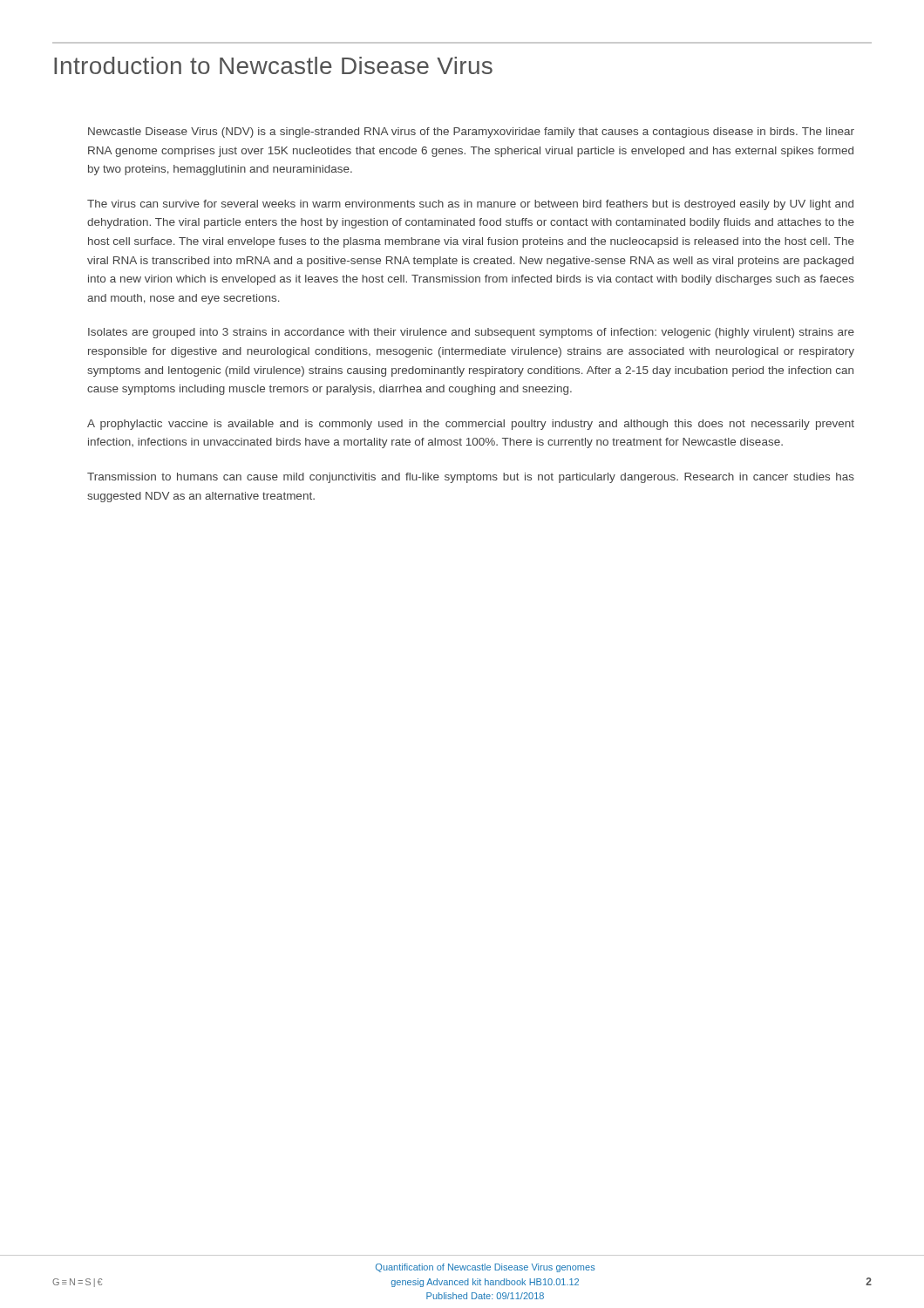Select the passage starting "Isolates are grouped into 3 strains"

(x=471, y=360)
